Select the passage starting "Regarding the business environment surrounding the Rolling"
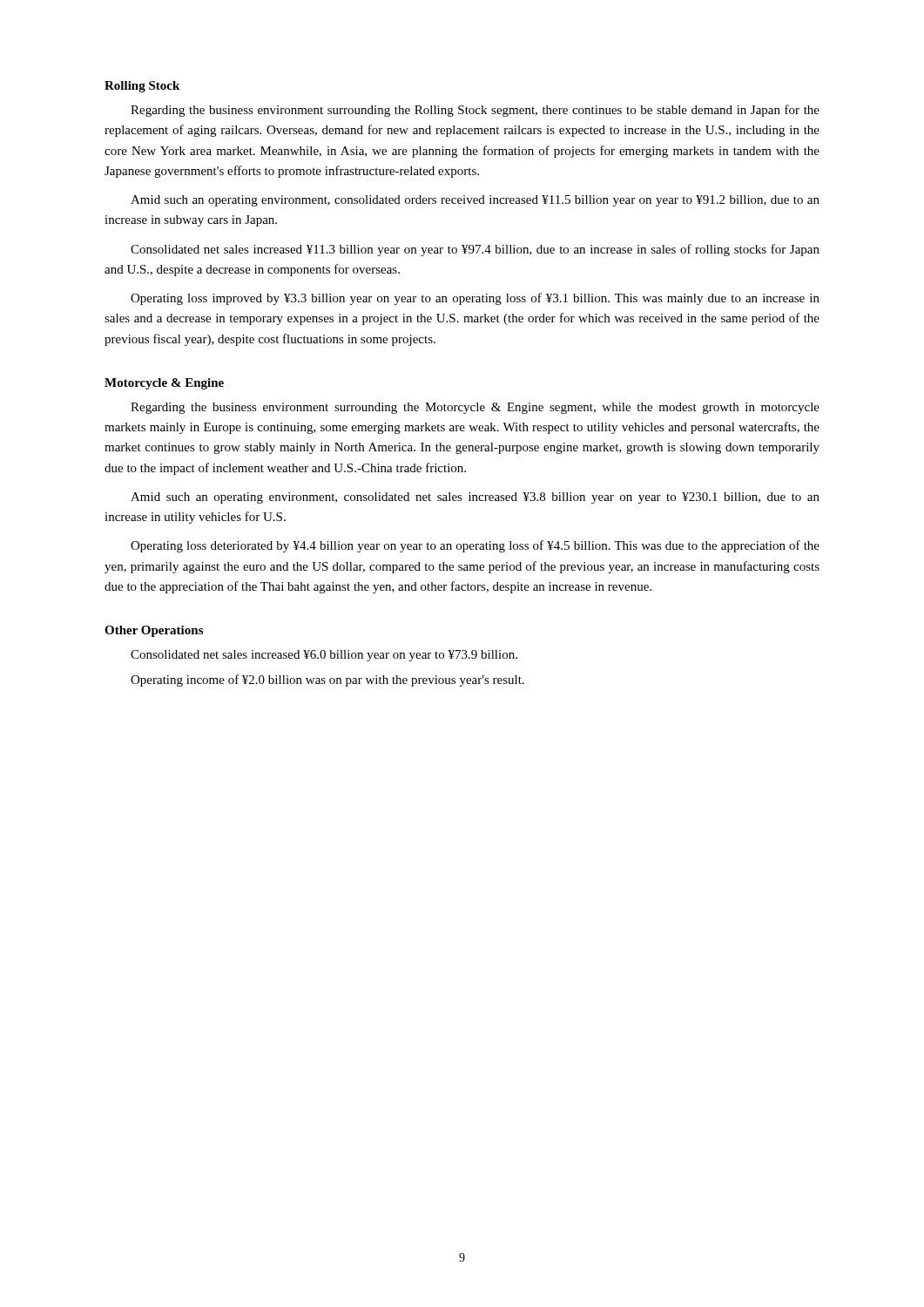This screenshot has height=1307, width=924. point(462,140)
